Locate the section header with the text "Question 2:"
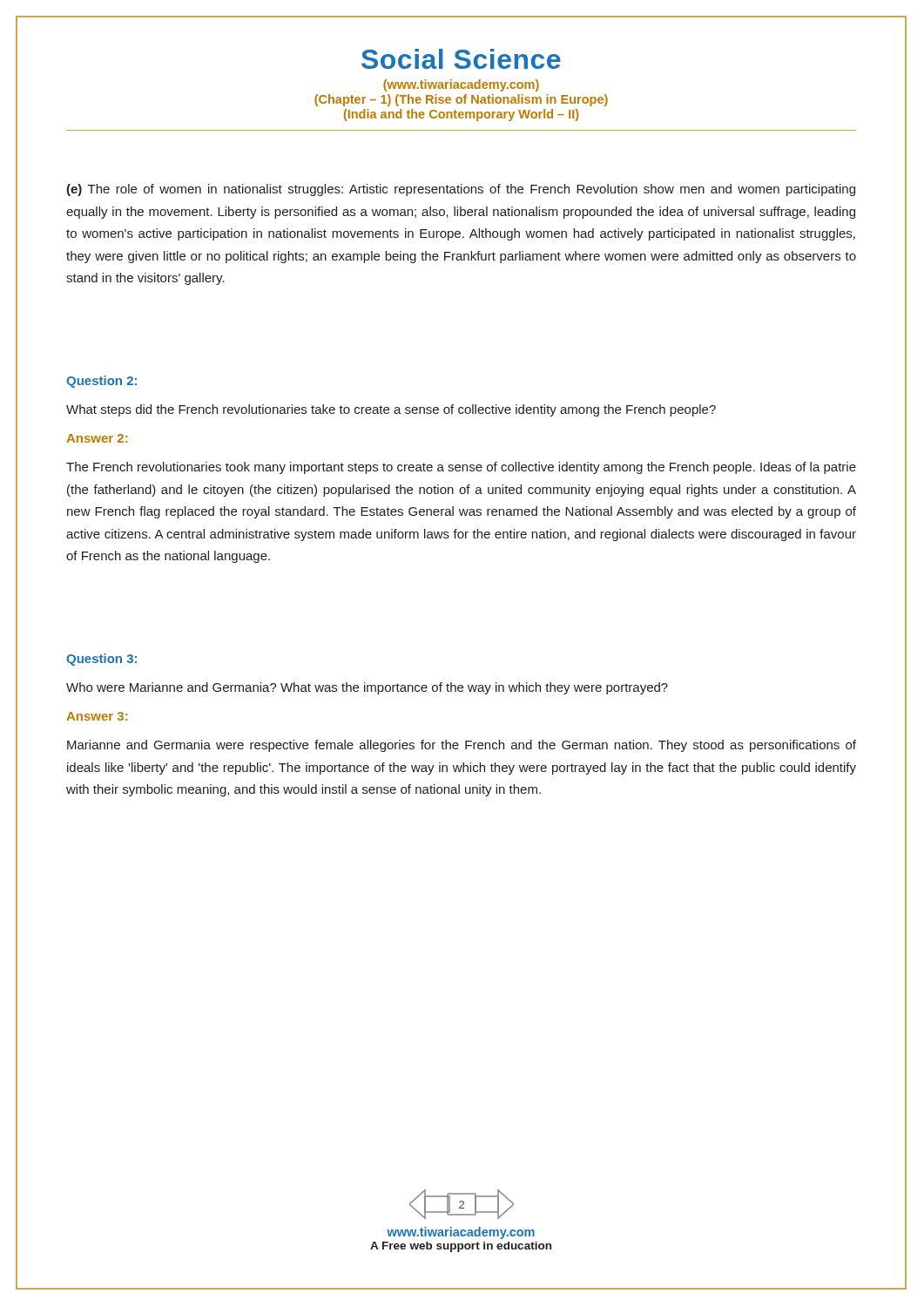This screenshot has width=924, height=1307. pos(101,382)
